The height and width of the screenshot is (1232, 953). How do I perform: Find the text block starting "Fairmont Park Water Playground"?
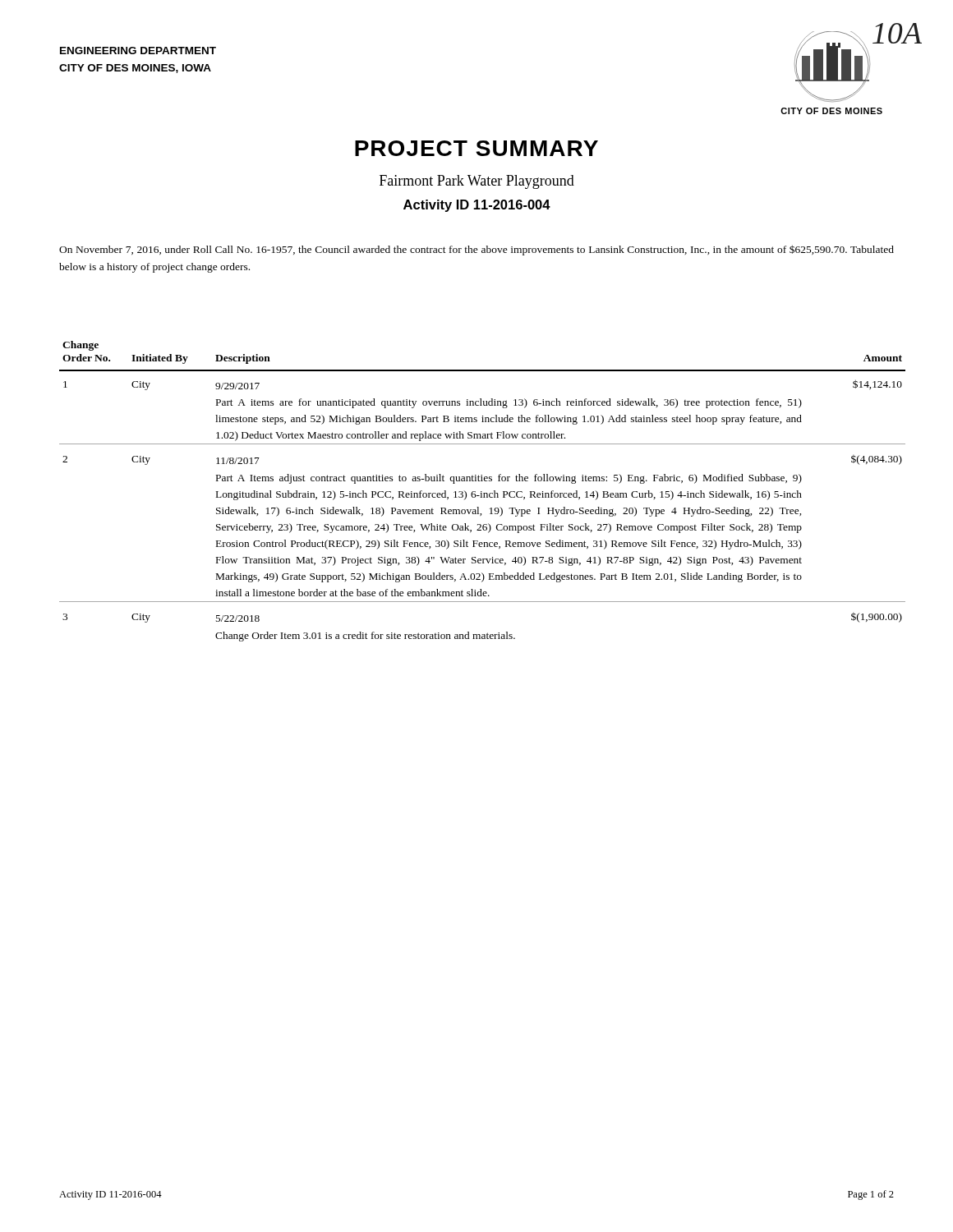pyautogui.click(x=476, y=181)
